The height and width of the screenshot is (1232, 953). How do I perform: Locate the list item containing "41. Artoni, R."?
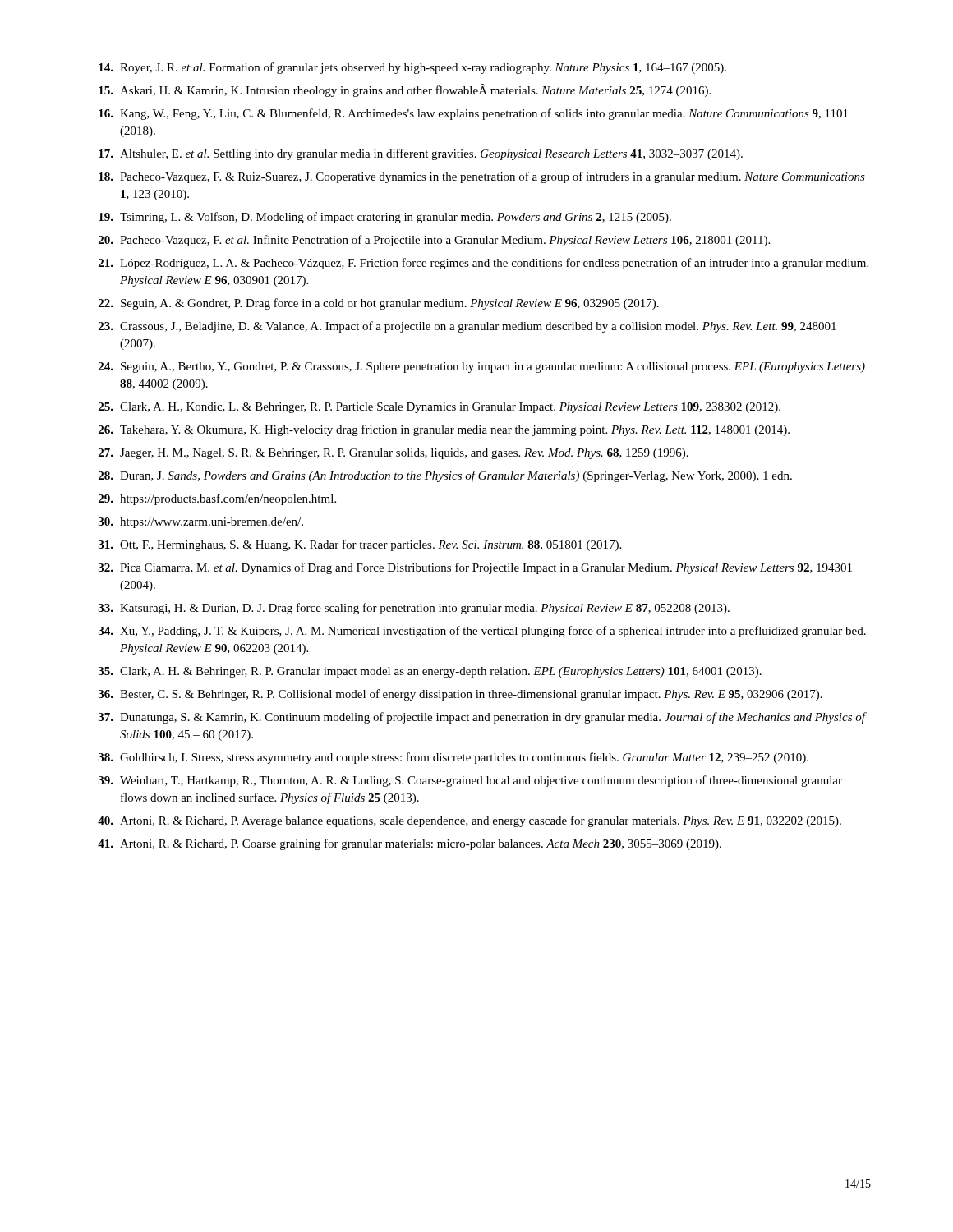coord(476,844)
